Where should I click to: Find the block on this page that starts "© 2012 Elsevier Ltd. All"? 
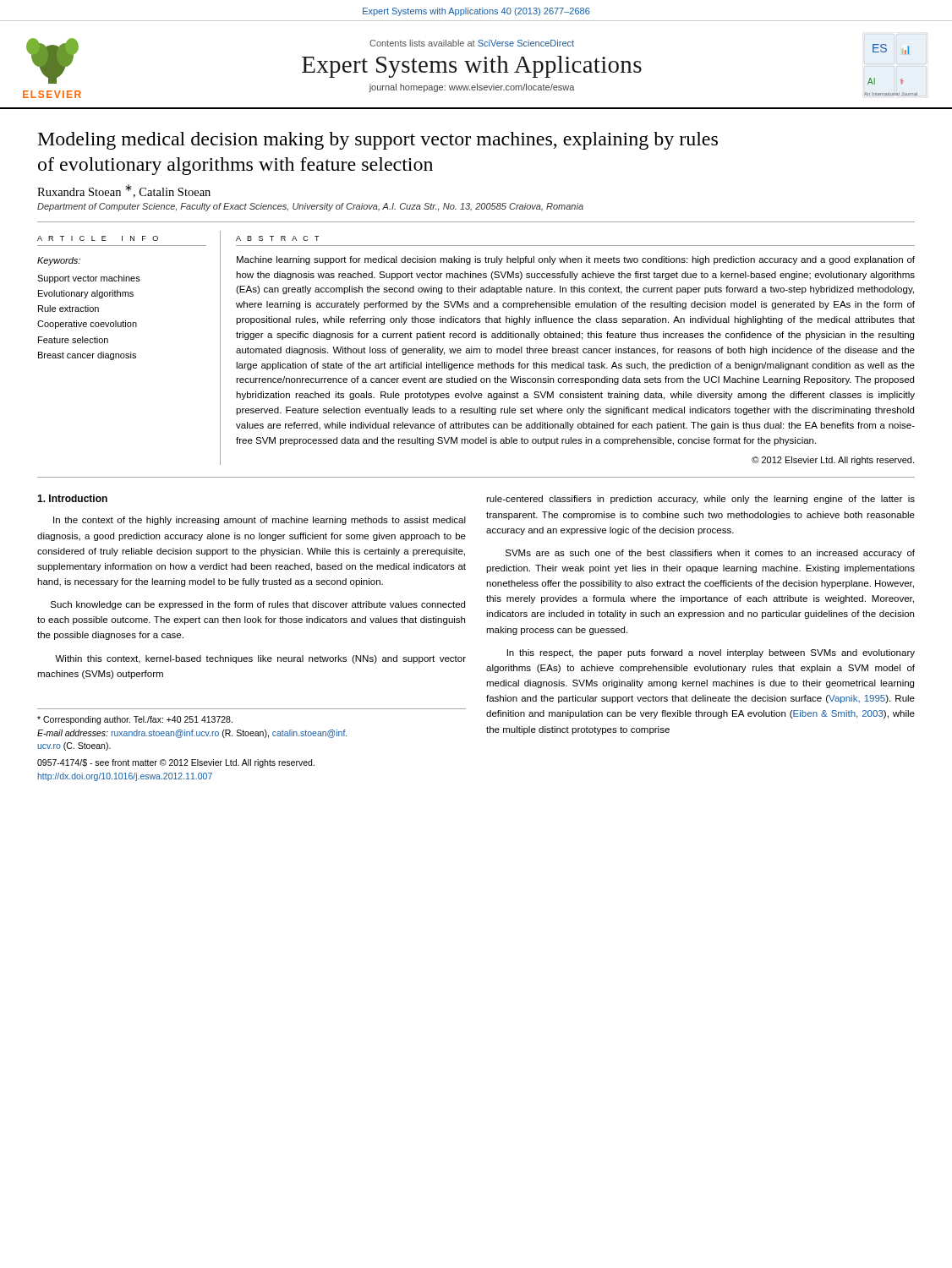point(833,460)
